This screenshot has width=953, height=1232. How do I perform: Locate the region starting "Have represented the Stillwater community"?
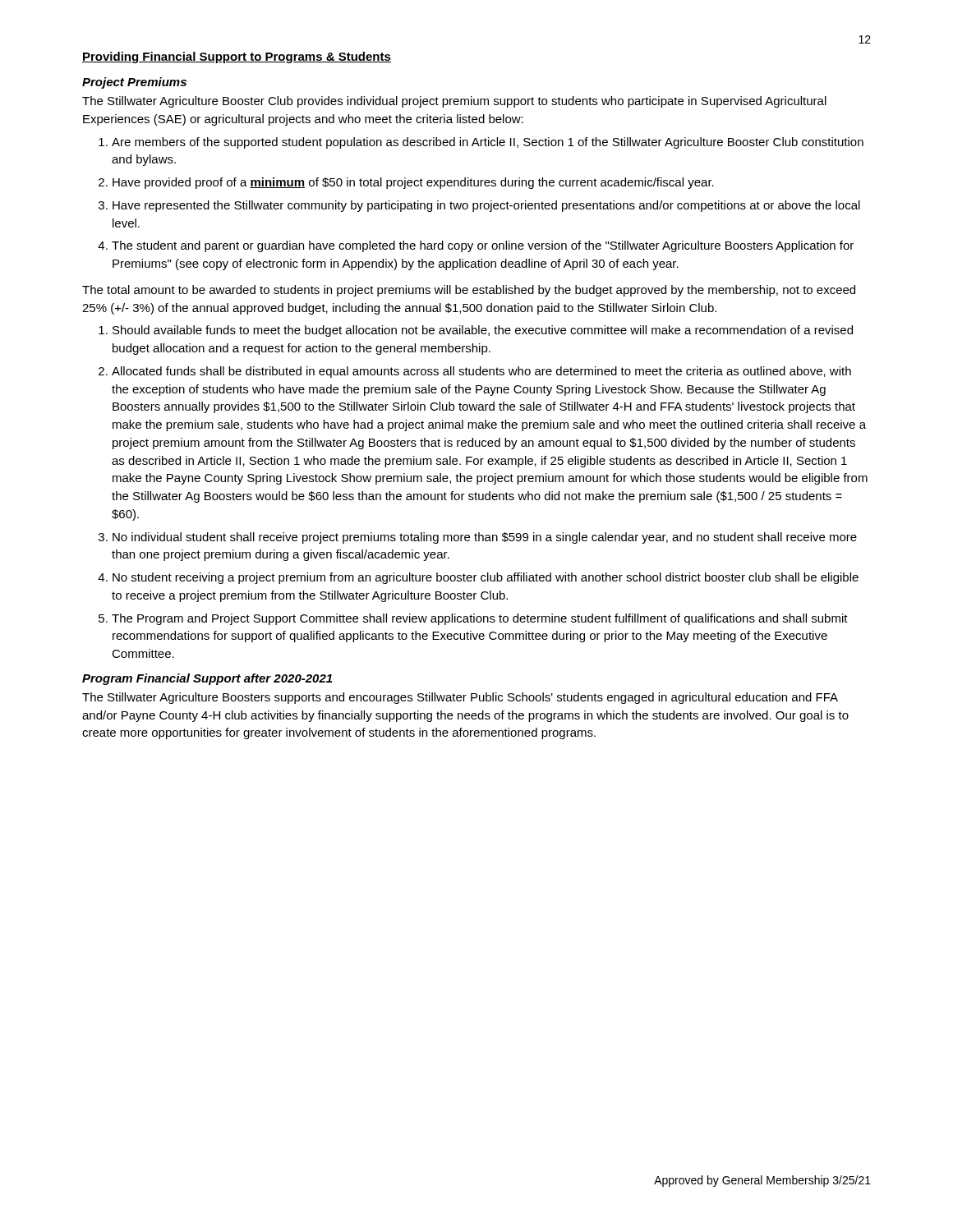pos(491,214)
